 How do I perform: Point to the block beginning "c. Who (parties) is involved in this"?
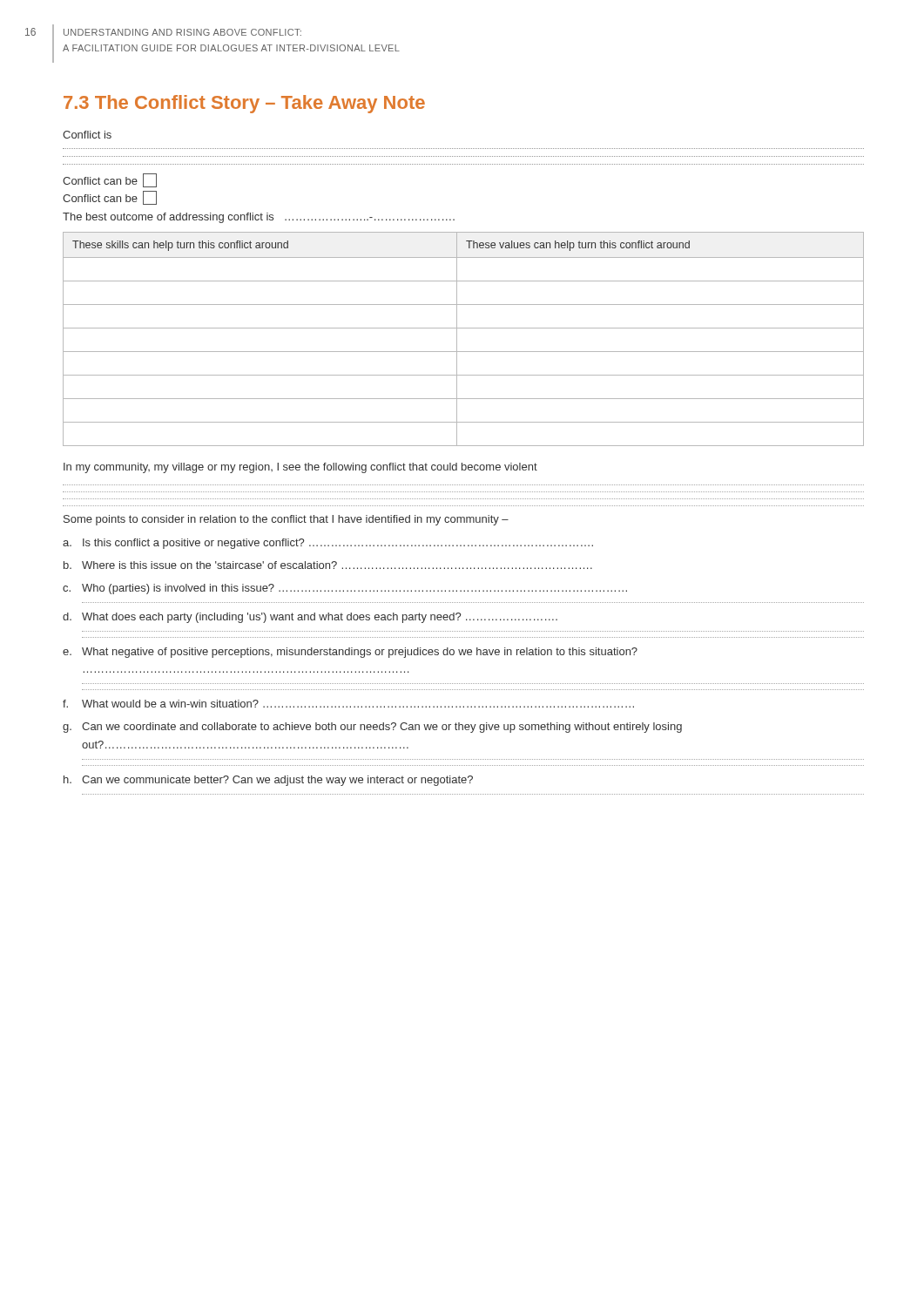[463, 588]
